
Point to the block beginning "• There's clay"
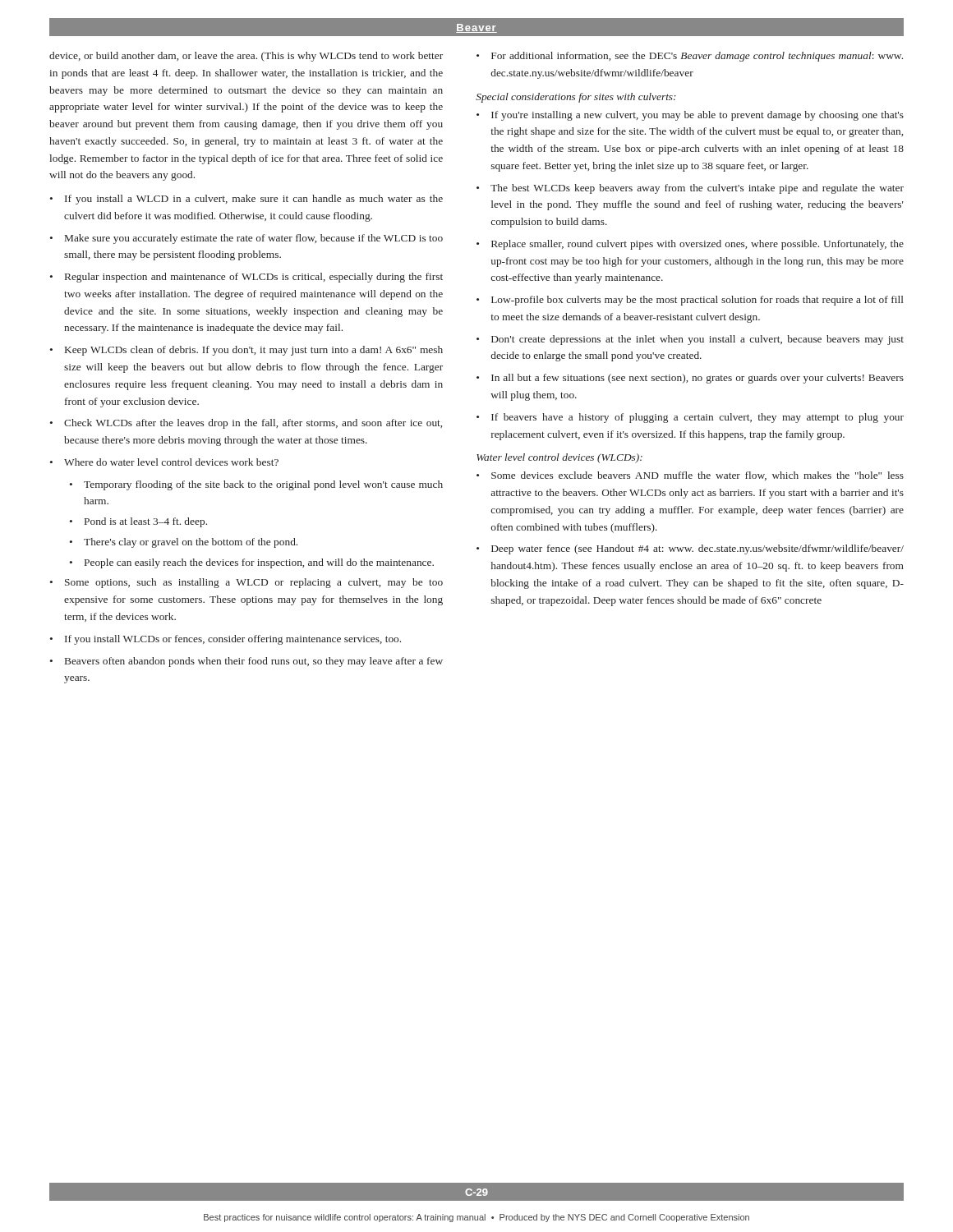click(184, 542)
